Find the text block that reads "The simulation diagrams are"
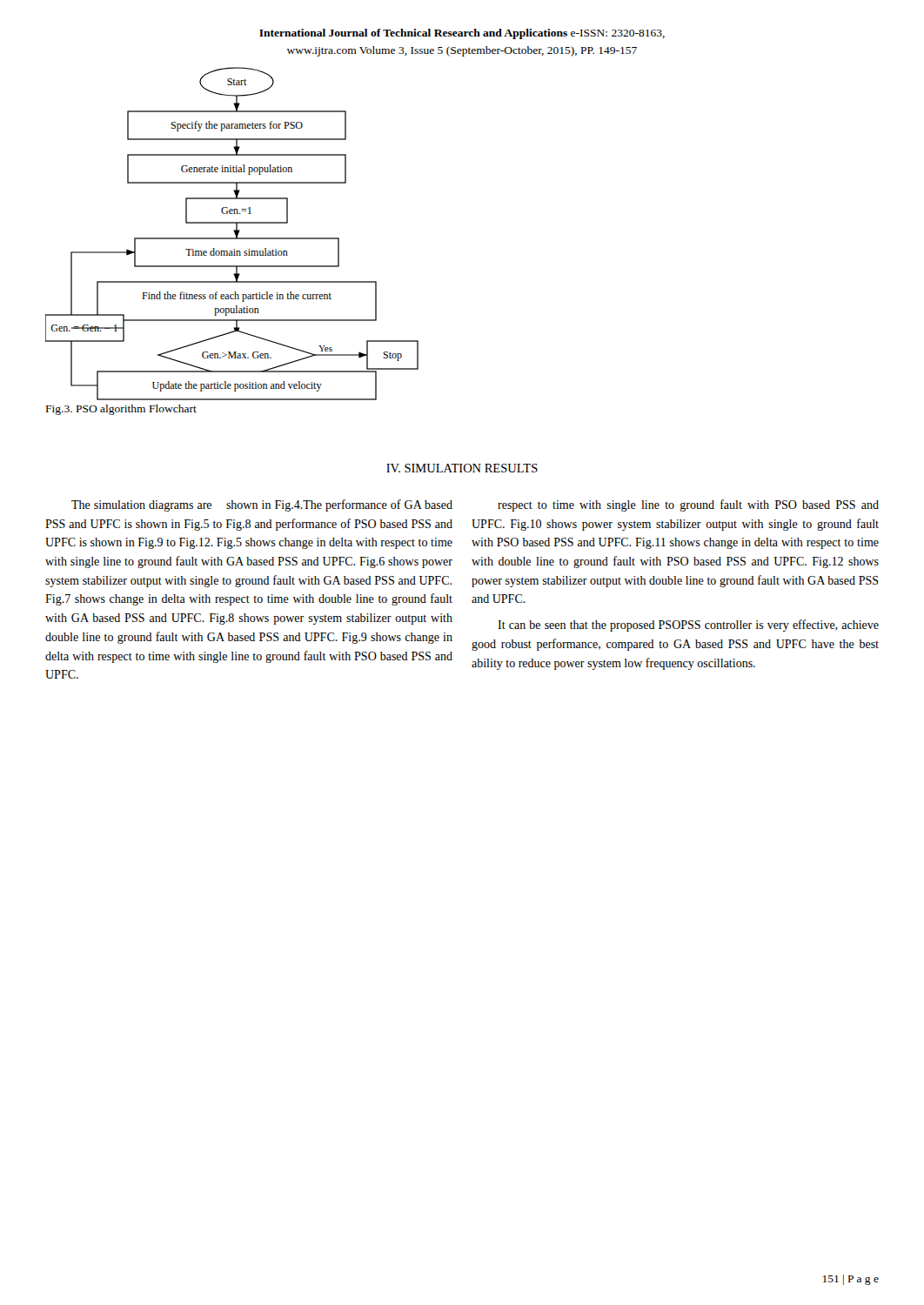Screen dimensions: 1305x924 tap(249, 590)
